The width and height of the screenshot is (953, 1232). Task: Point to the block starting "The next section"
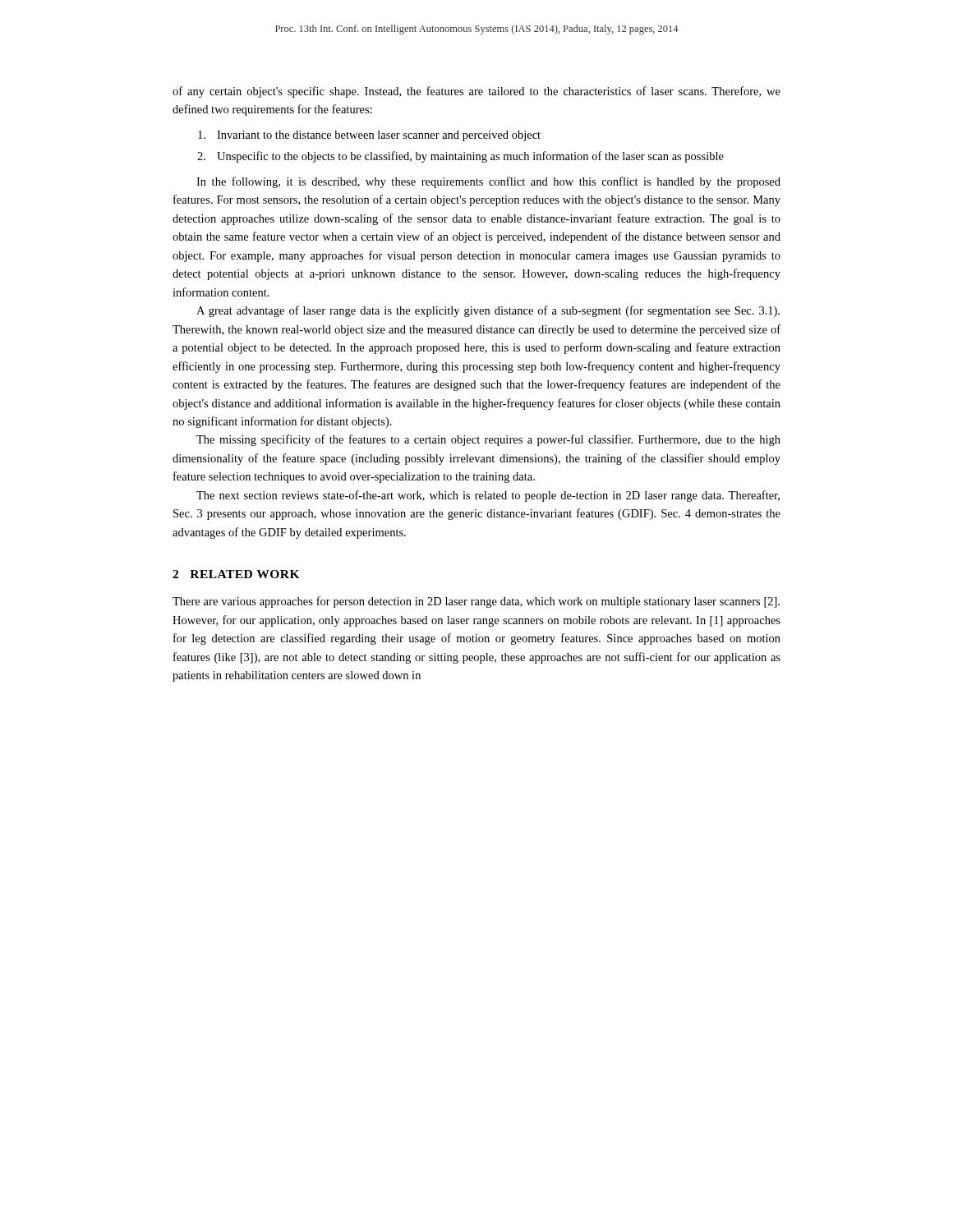(x=476, y=514)
